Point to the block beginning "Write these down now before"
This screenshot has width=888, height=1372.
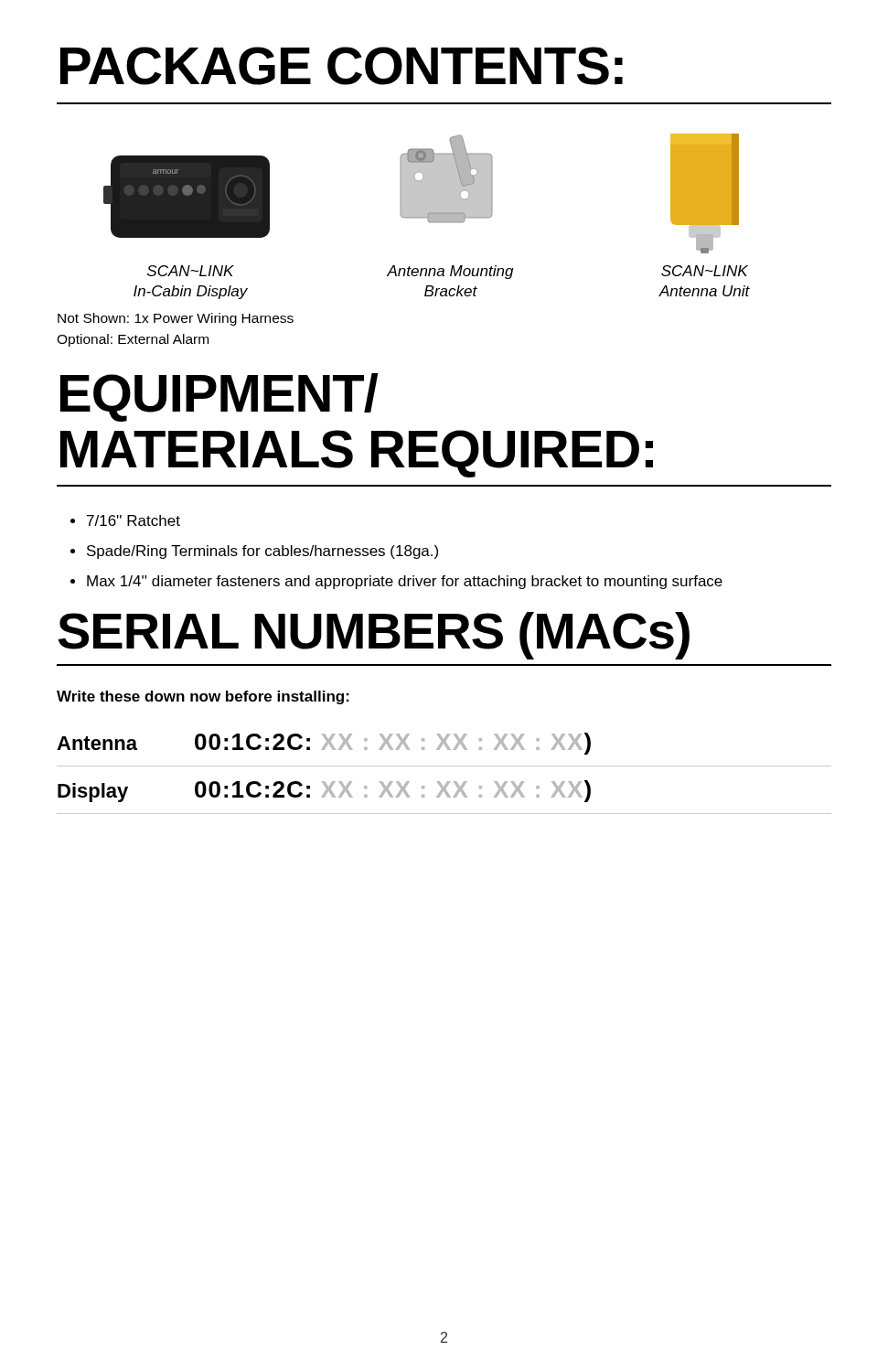point(203,696)
